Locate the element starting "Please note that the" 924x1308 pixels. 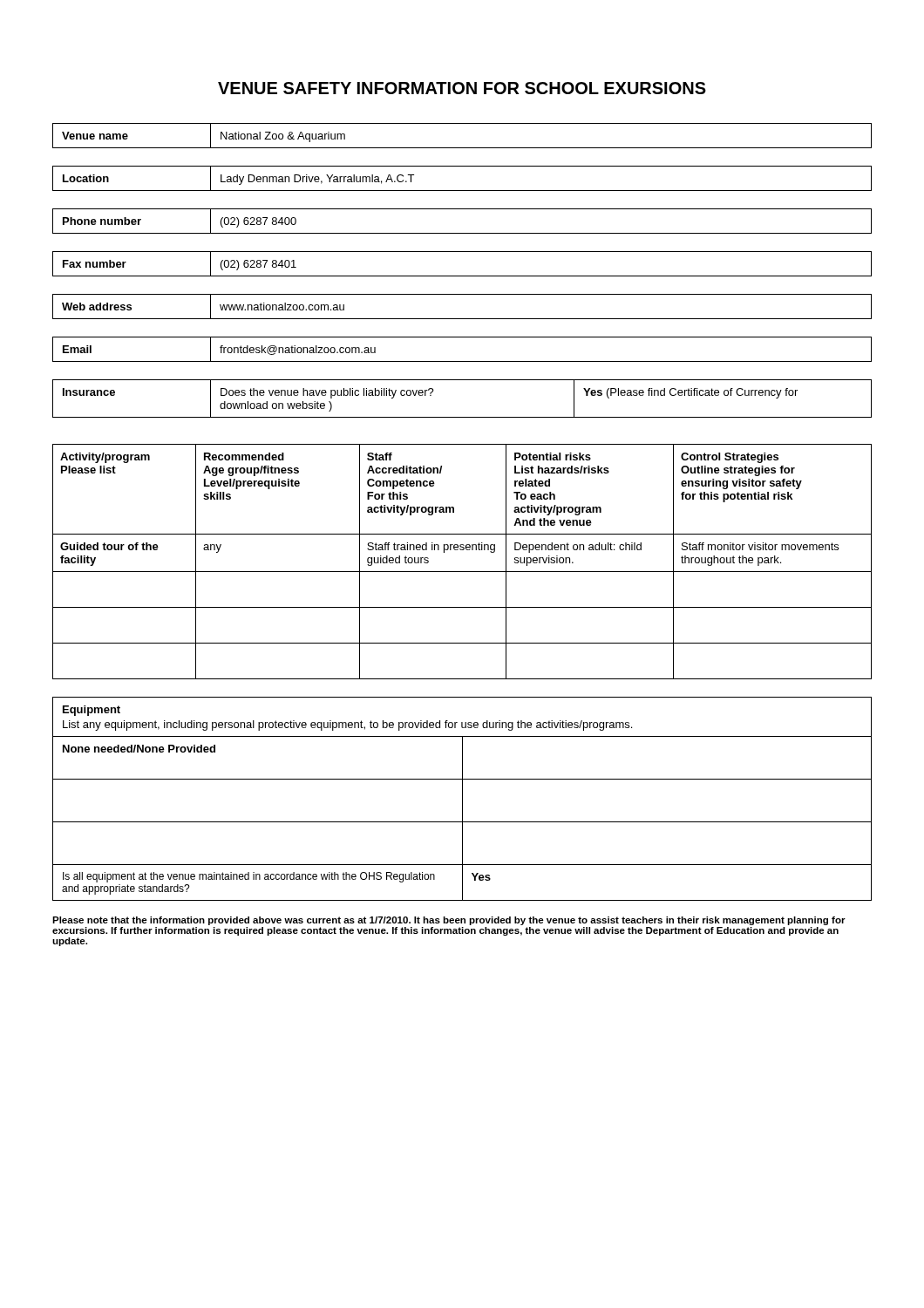click(449, 930)
